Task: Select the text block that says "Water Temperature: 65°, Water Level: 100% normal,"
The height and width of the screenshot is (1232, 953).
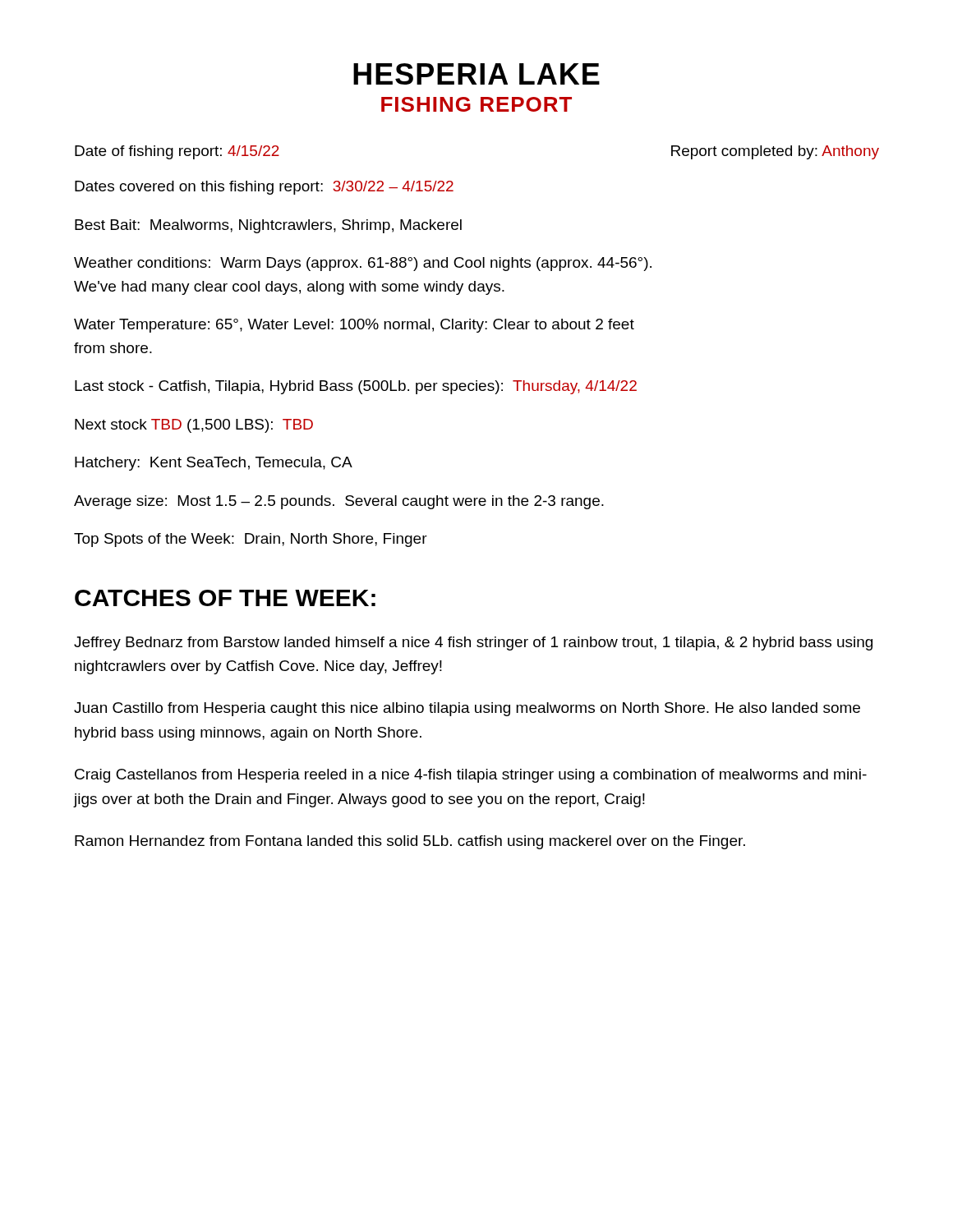Action: (354, 336)
